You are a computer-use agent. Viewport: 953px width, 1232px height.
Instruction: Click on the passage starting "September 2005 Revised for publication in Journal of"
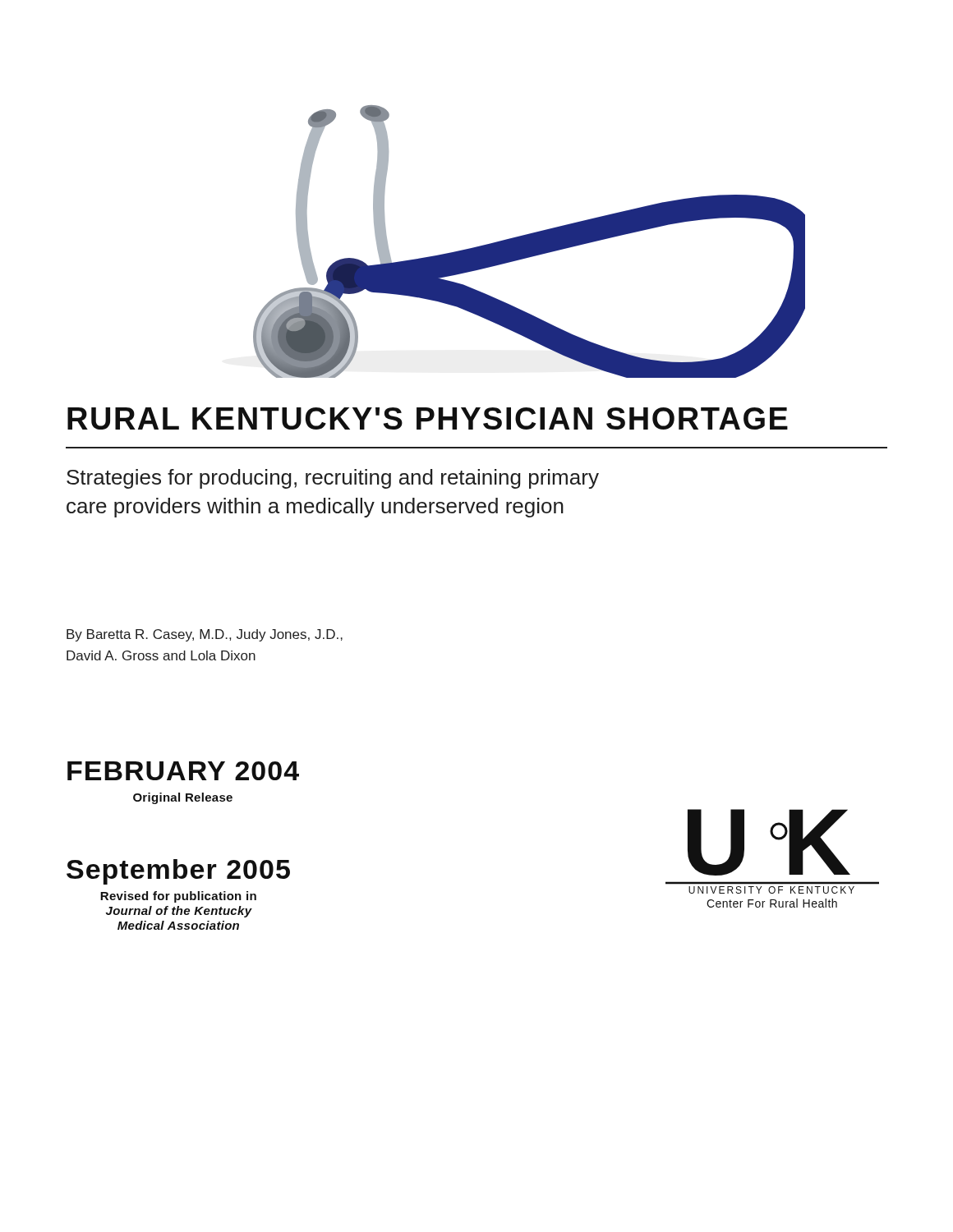tap(179, 893)
